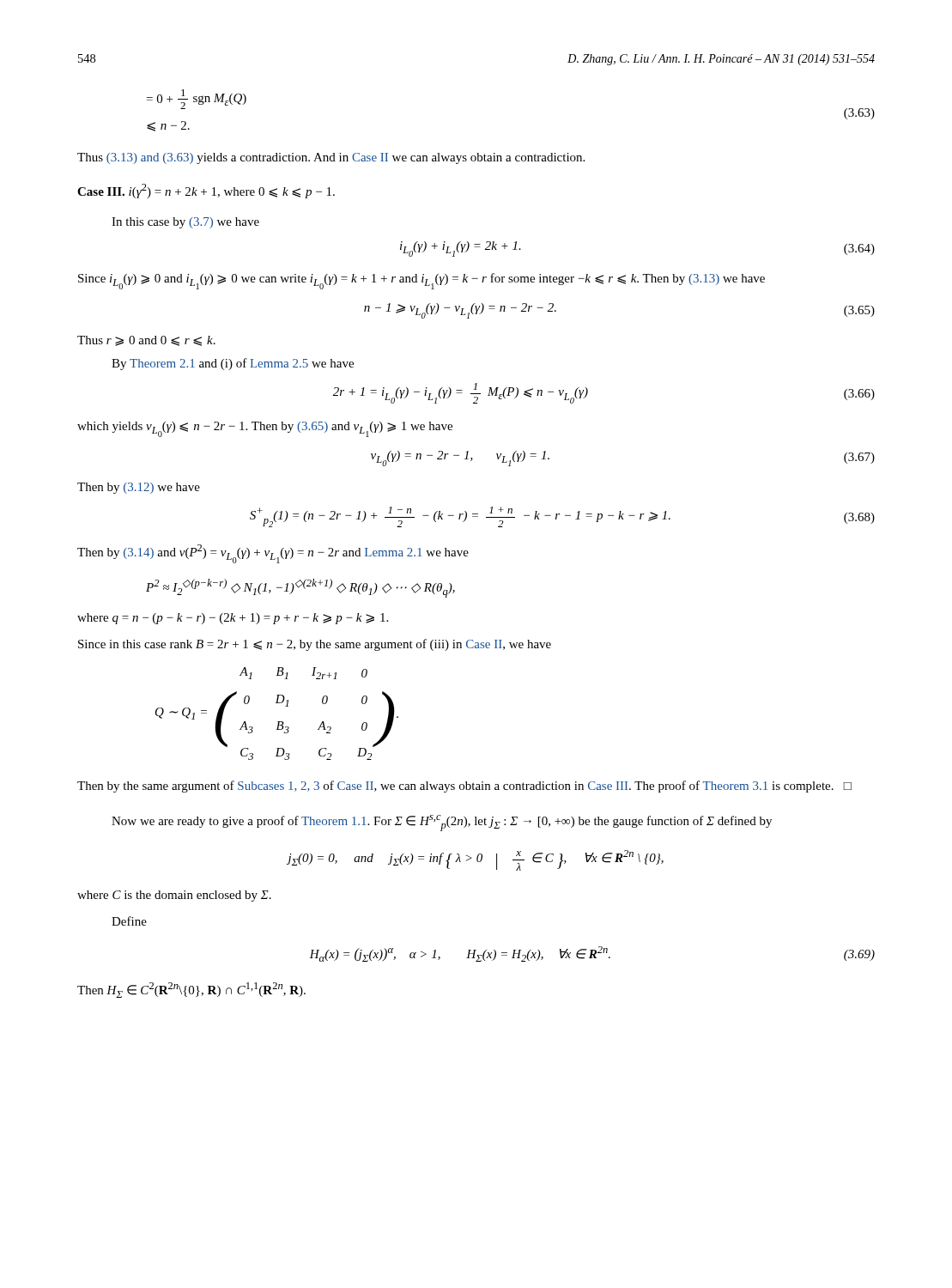Screen dimensions: 1288x952
Task: Select the formula that says "νL0(γ) = n − 2r − 1,"
Action: [476, 458]
